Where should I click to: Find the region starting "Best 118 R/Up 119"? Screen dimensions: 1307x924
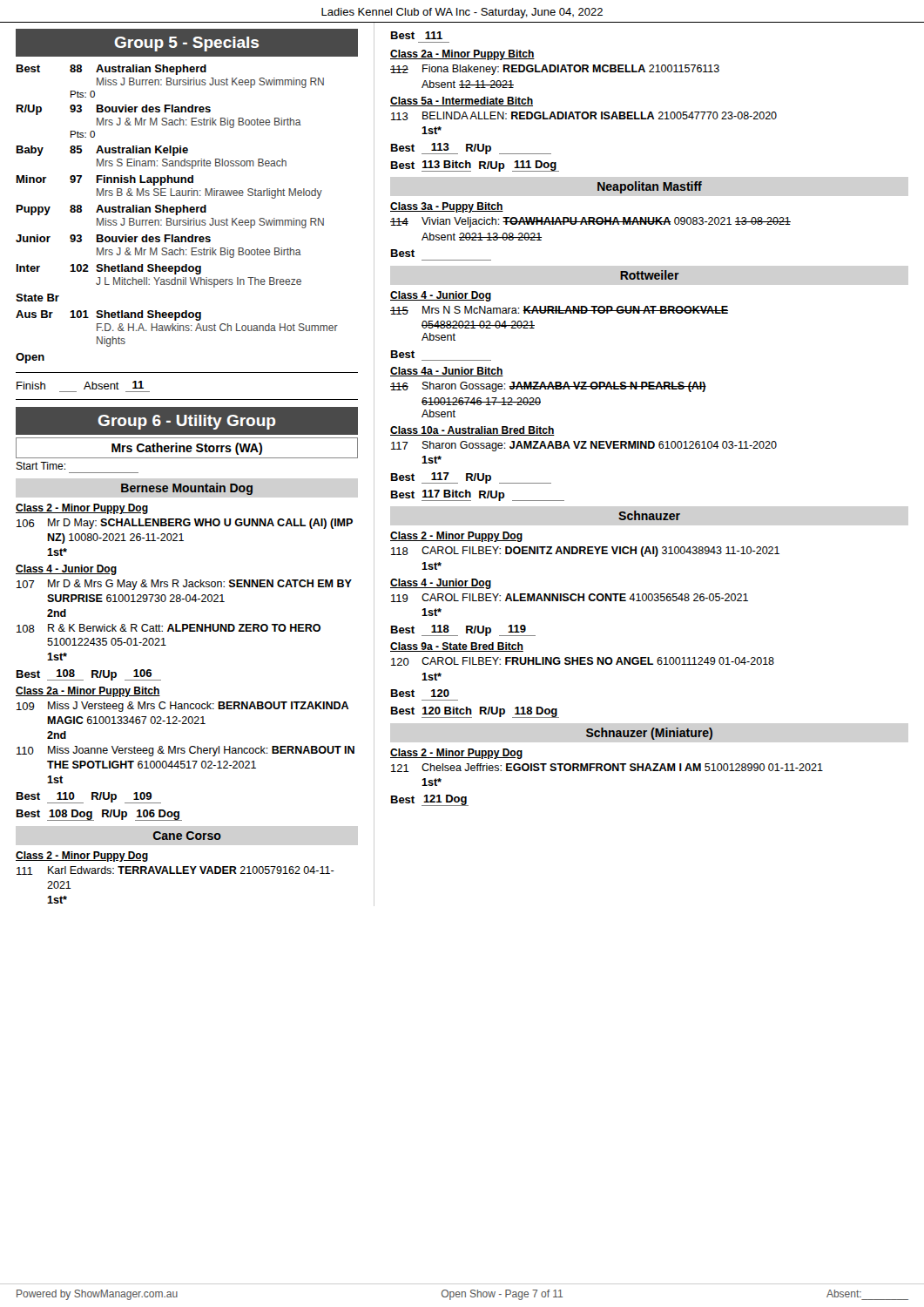463,629
